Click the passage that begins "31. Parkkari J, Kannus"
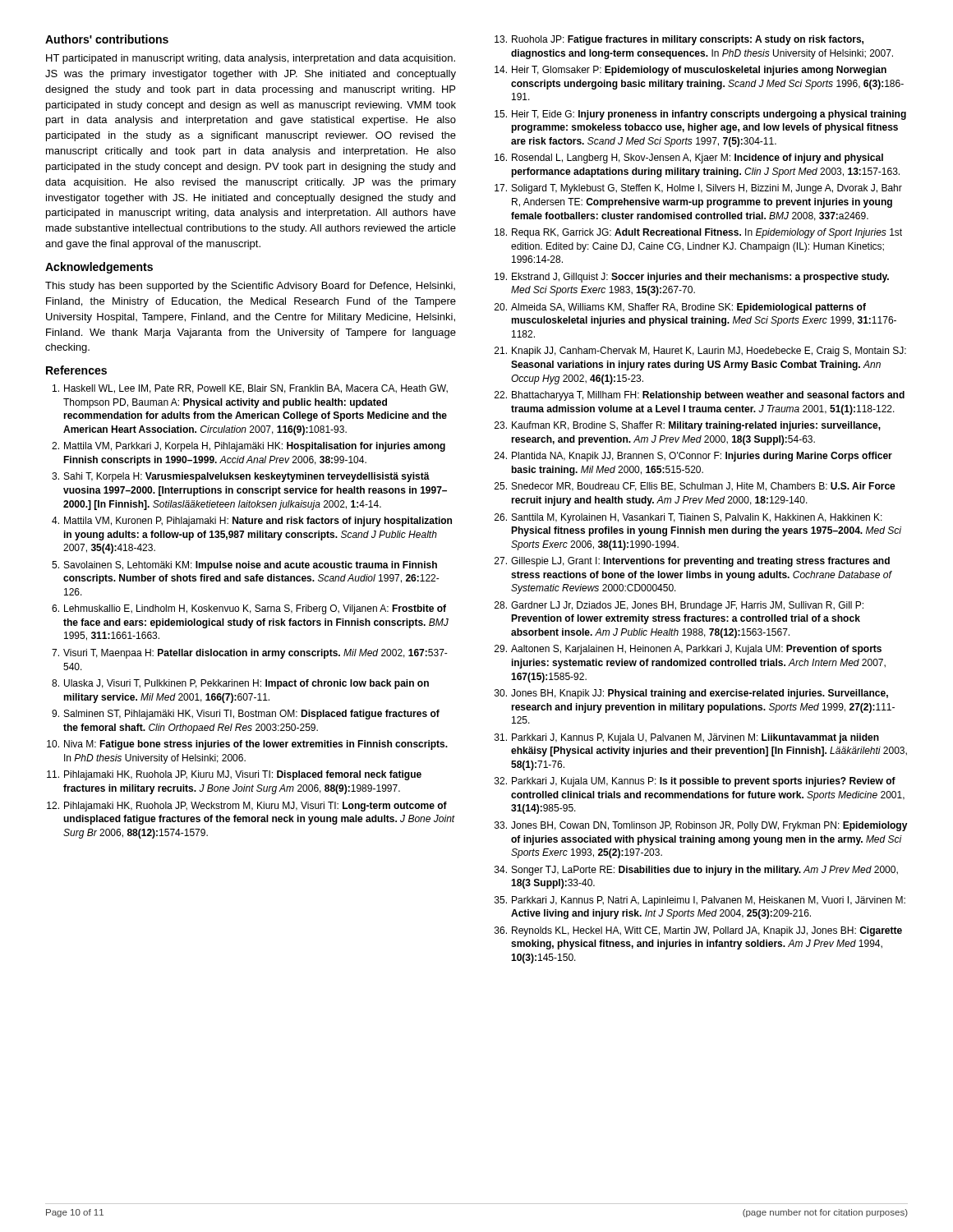The height and width of the screenshot is (1232, 953). tap(702, 751)
